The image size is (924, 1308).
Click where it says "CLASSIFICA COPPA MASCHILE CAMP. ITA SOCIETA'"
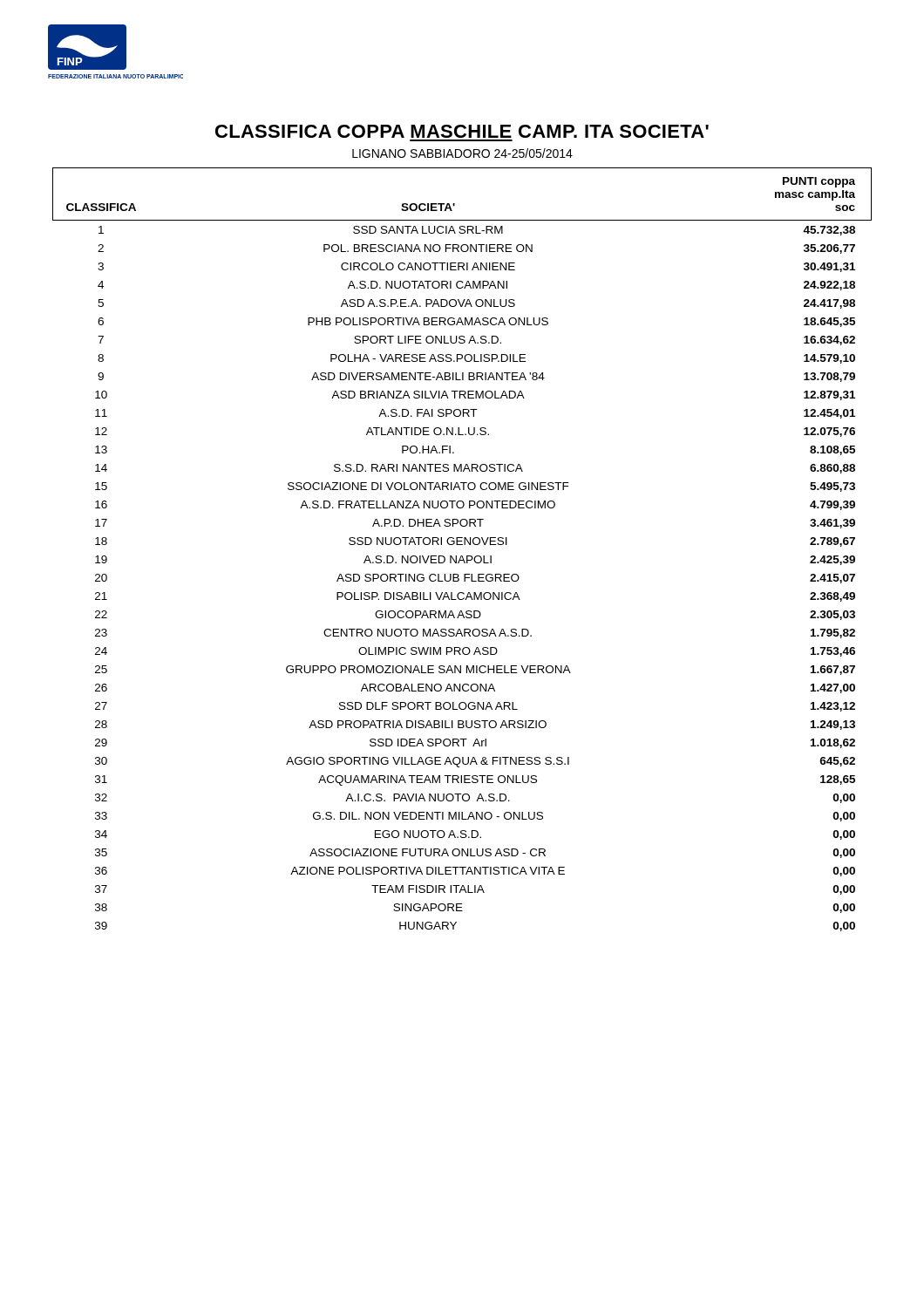pyautogui.click(x=462, y=131)
